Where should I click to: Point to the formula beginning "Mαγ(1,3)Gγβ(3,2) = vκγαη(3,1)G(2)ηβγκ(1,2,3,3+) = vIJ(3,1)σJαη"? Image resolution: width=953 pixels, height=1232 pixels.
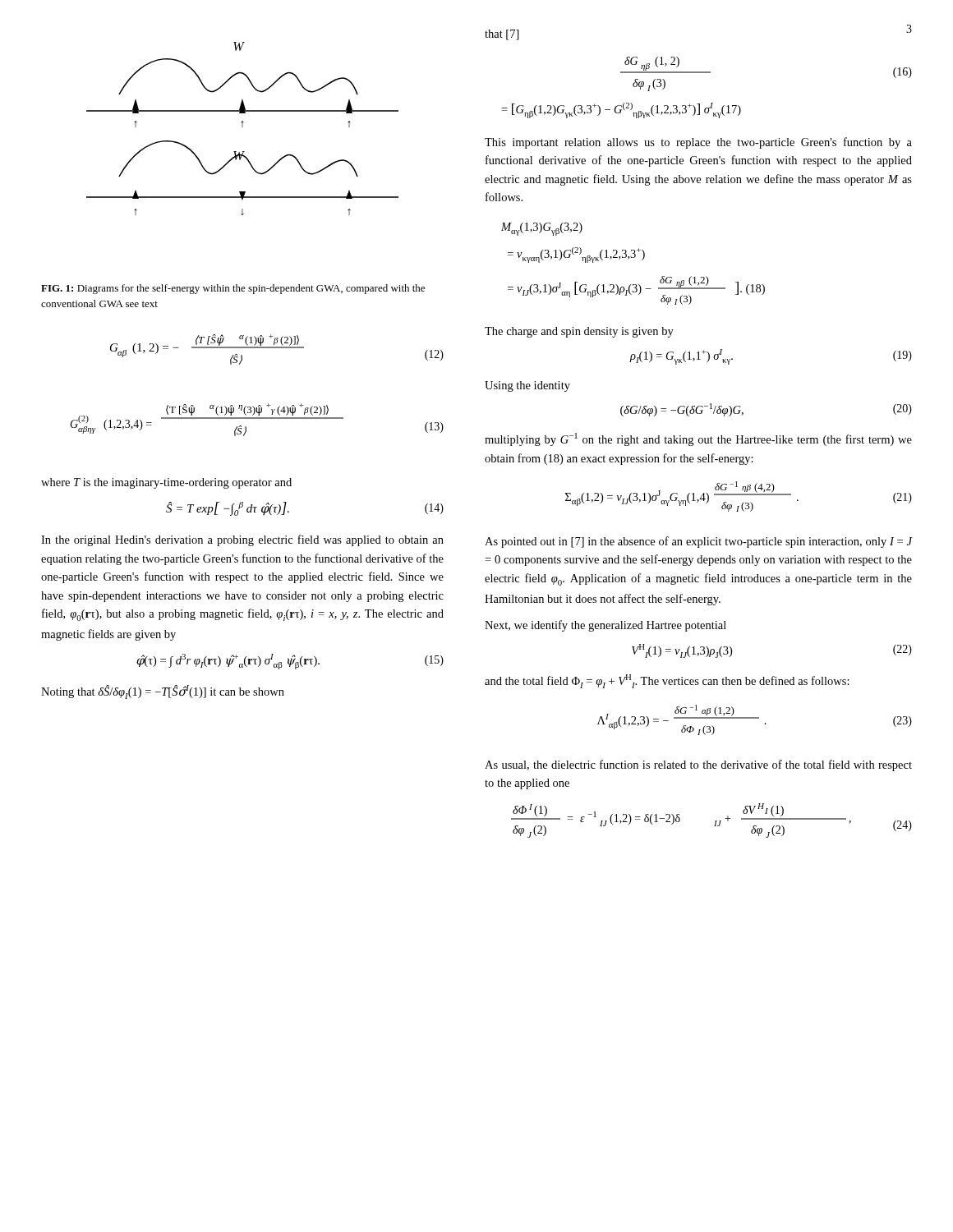click(x=542, y=229)
